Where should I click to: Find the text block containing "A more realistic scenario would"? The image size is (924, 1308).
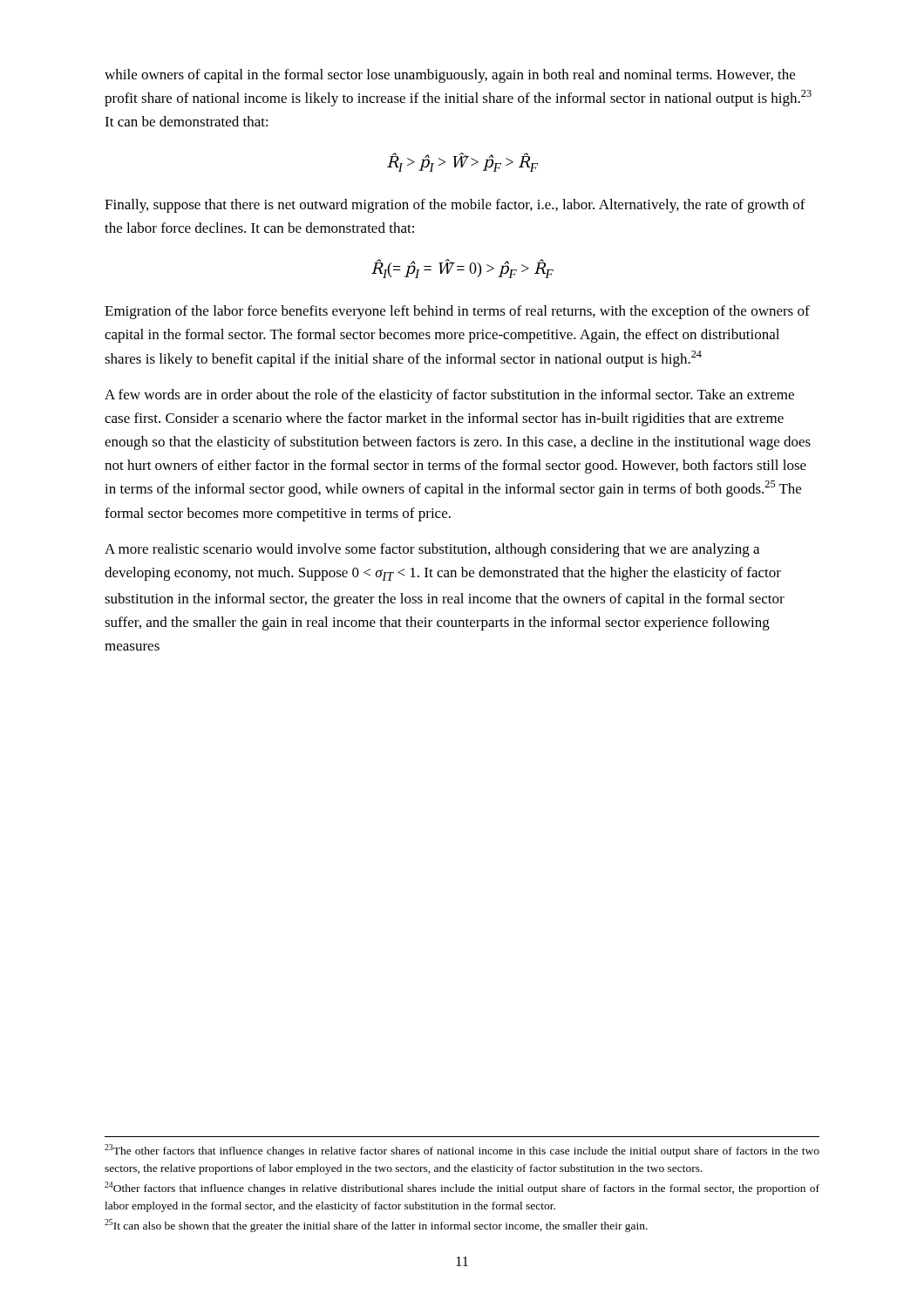(x=444, y=597)
